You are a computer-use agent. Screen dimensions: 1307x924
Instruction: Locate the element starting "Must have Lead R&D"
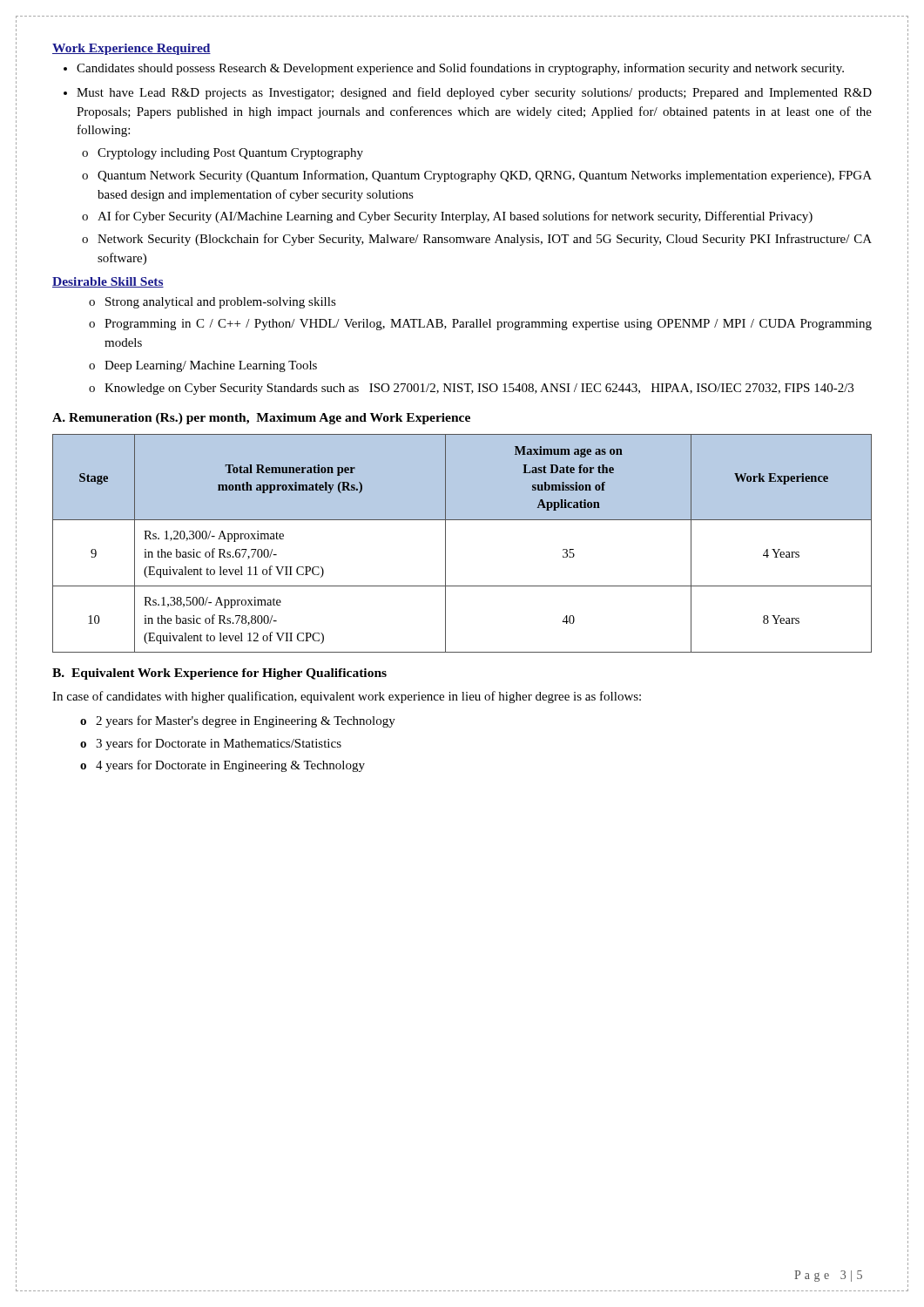[474, 177]
